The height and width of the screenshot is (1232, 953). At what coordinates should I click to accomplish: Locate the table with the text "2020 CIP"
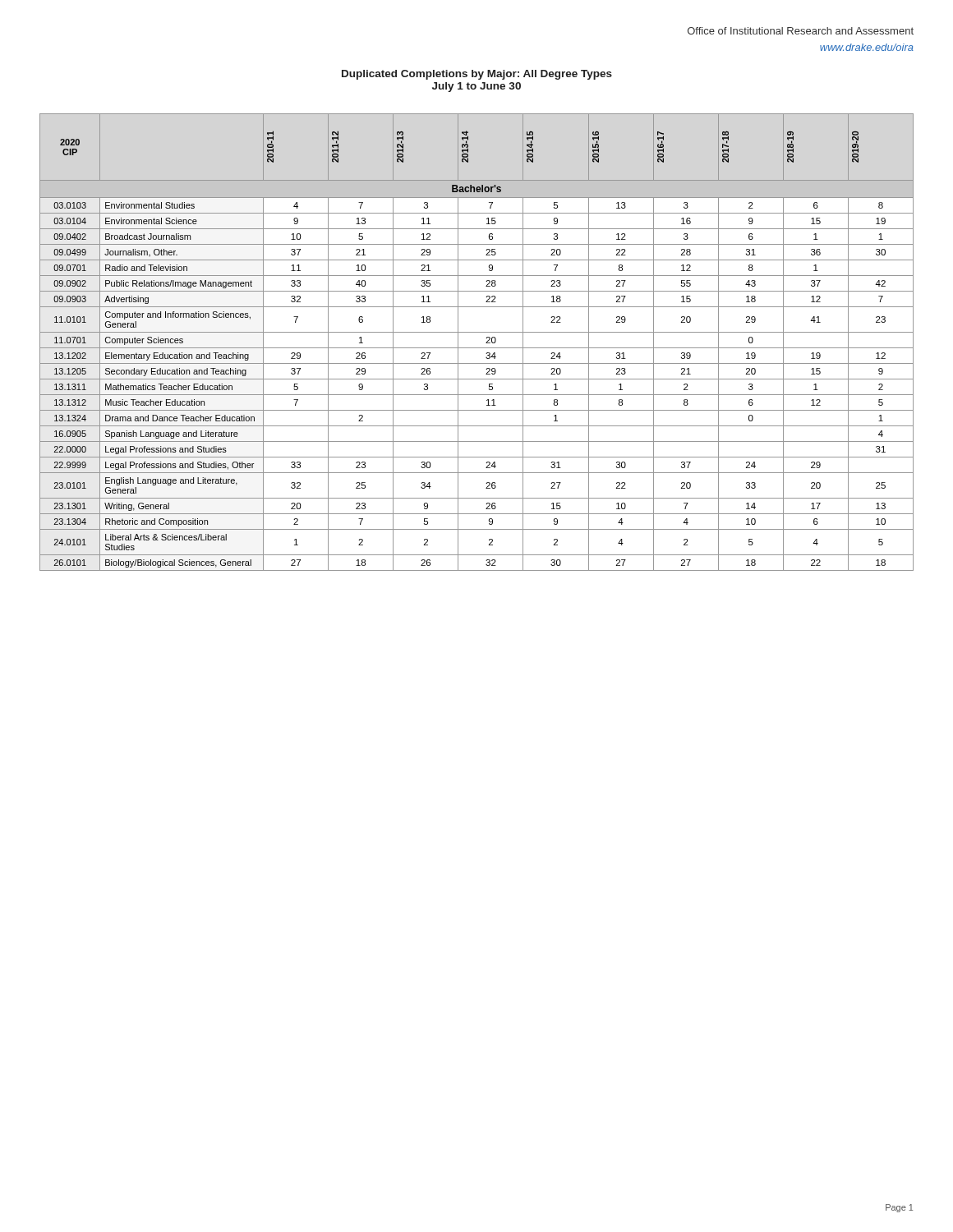(x=476, y=342)
